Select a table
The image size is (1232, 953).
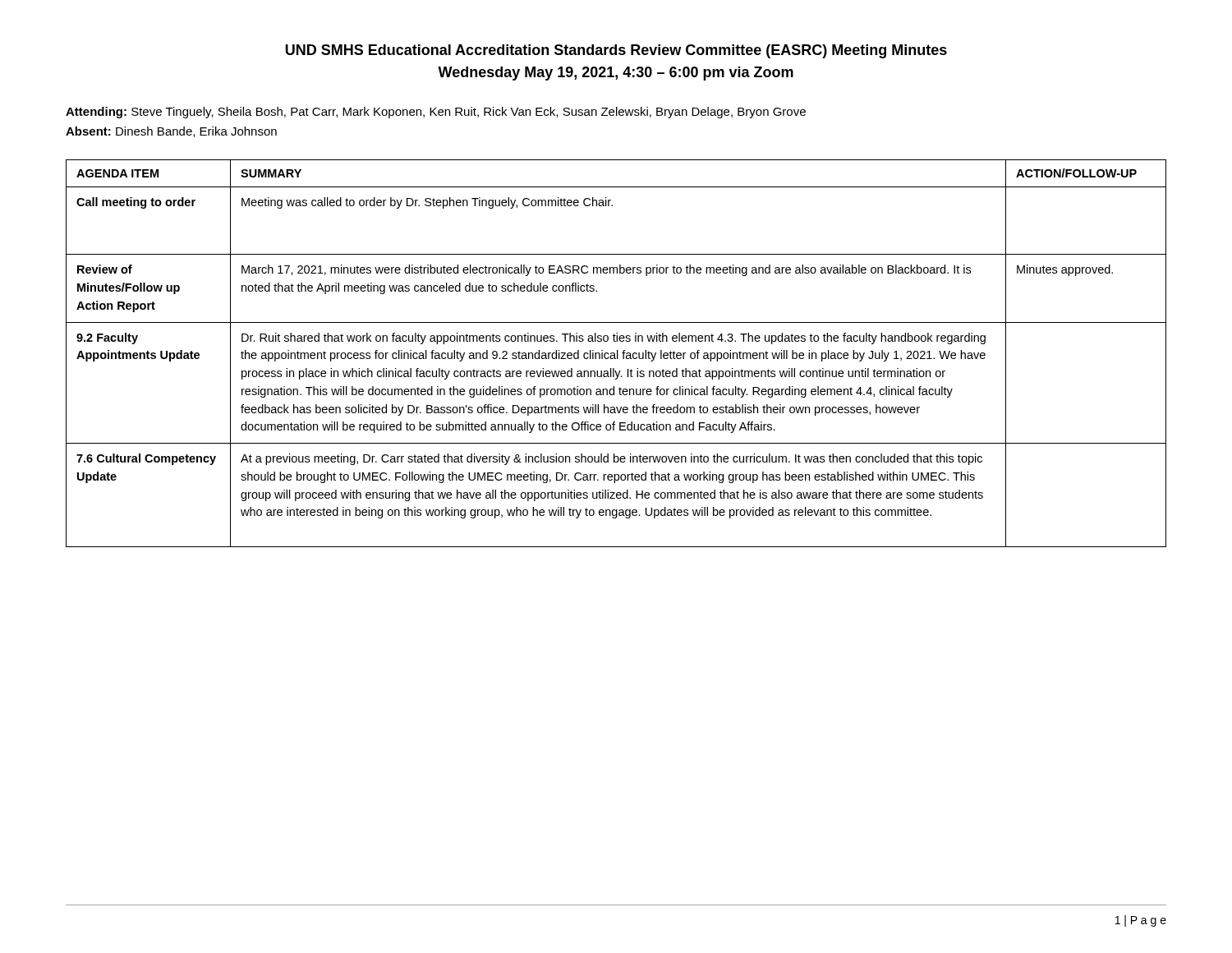[616, 353]
